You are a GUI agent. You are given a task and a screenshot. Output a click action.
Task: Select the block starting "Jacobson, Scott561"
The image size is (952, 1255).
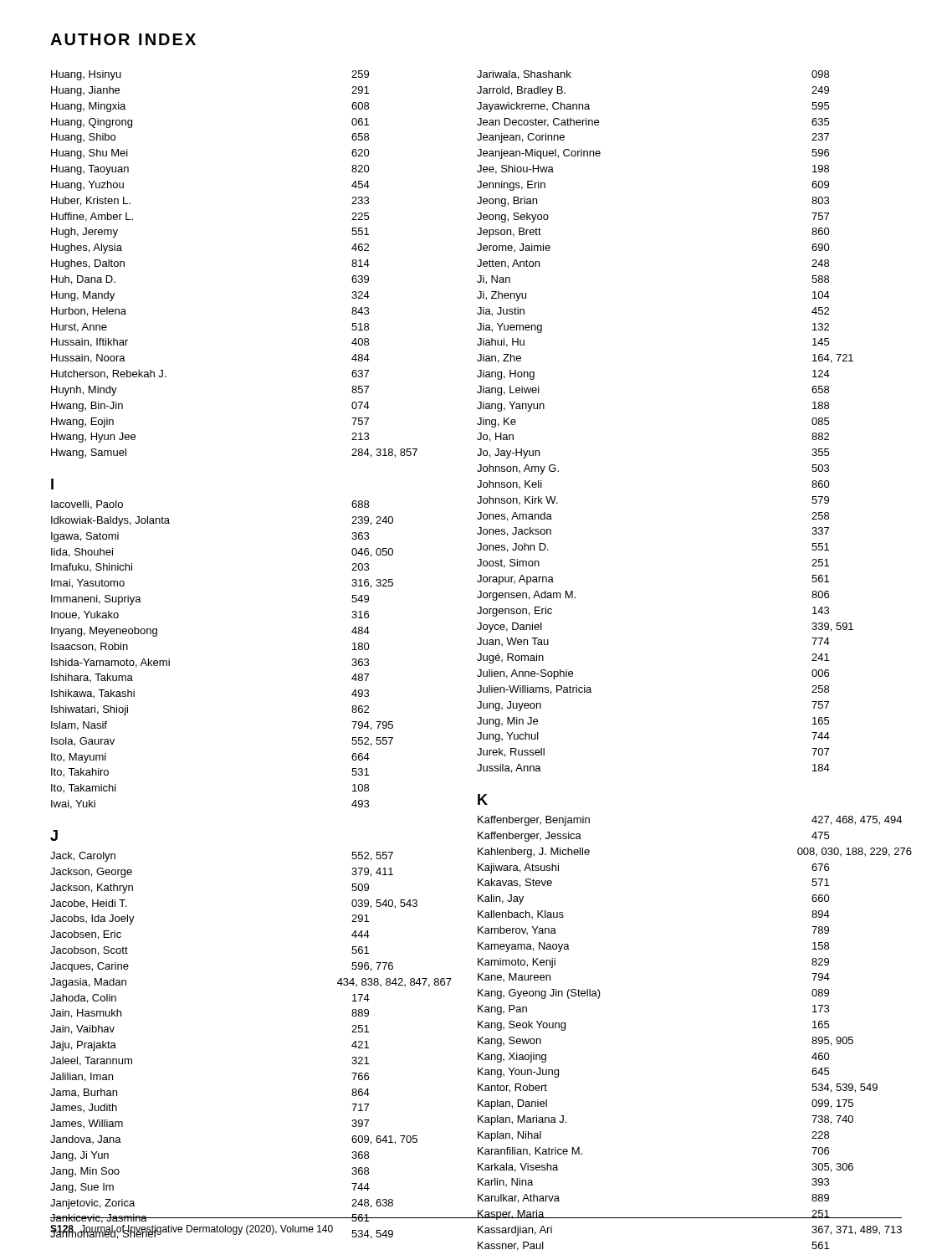(89, 951)
